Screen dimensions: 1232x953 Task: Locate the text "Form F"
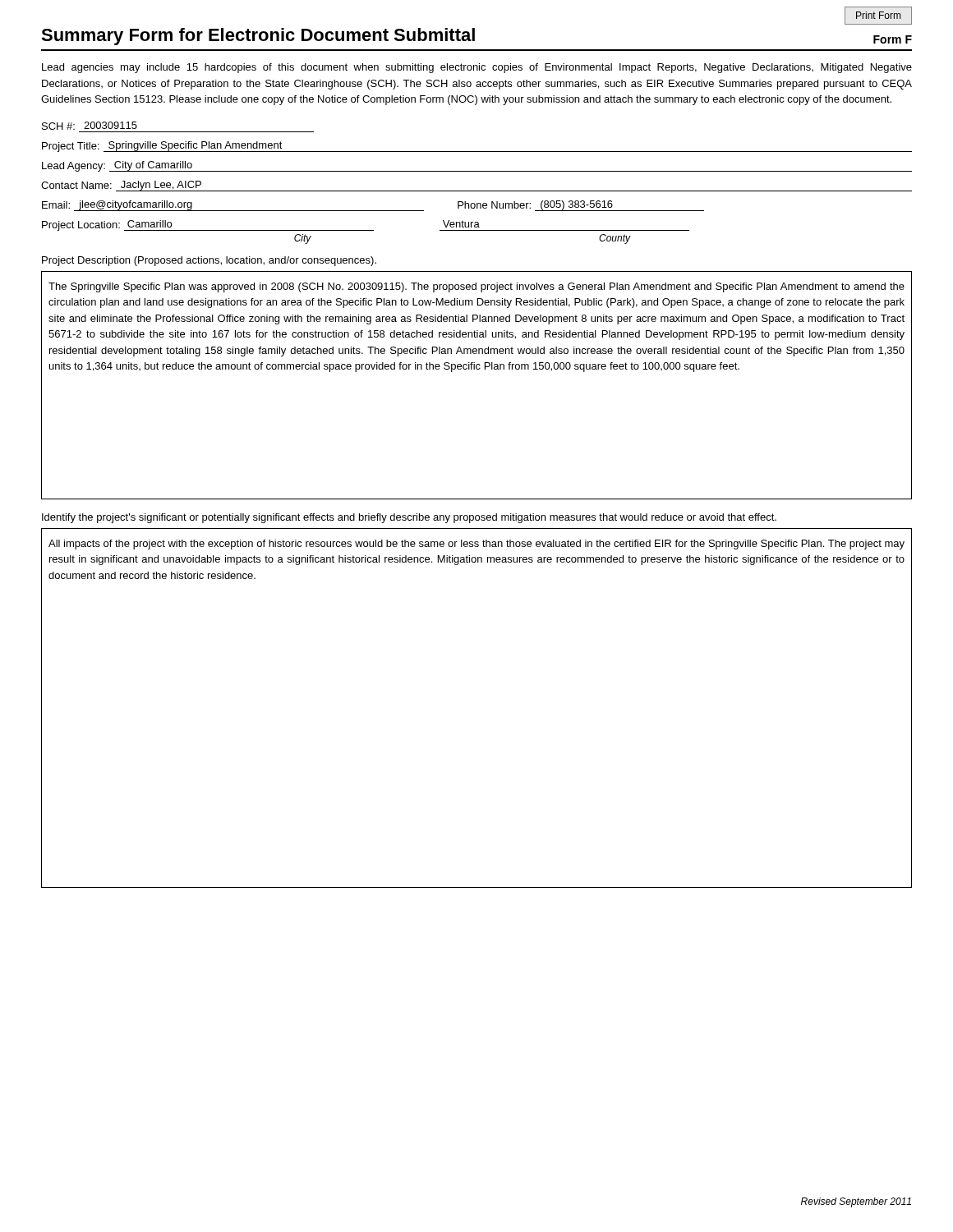[892, 39]
